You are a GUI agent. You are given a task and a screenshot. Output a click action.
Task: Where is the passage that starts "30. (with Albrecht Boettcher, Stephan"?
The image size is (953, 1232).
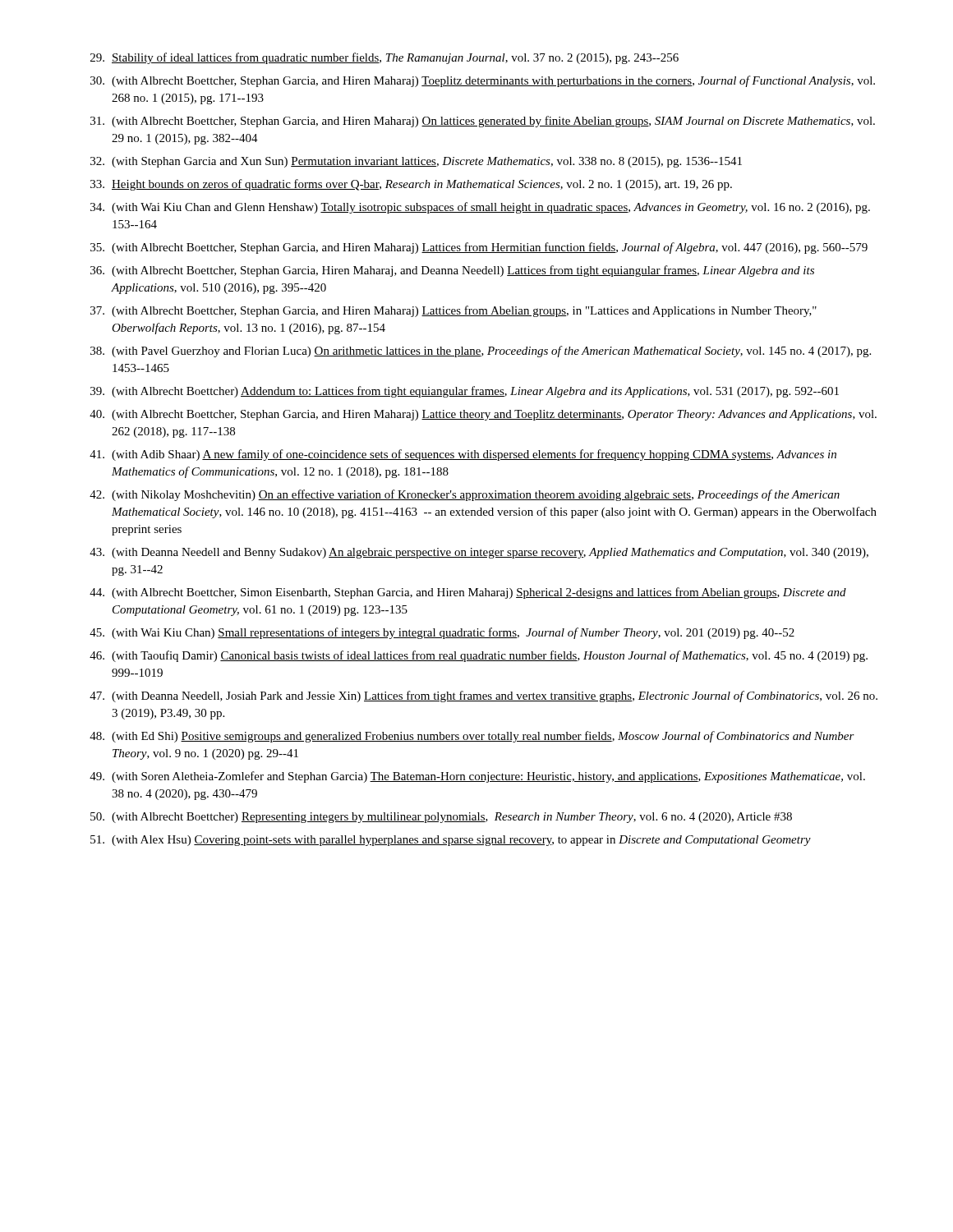tap(476, 90)
